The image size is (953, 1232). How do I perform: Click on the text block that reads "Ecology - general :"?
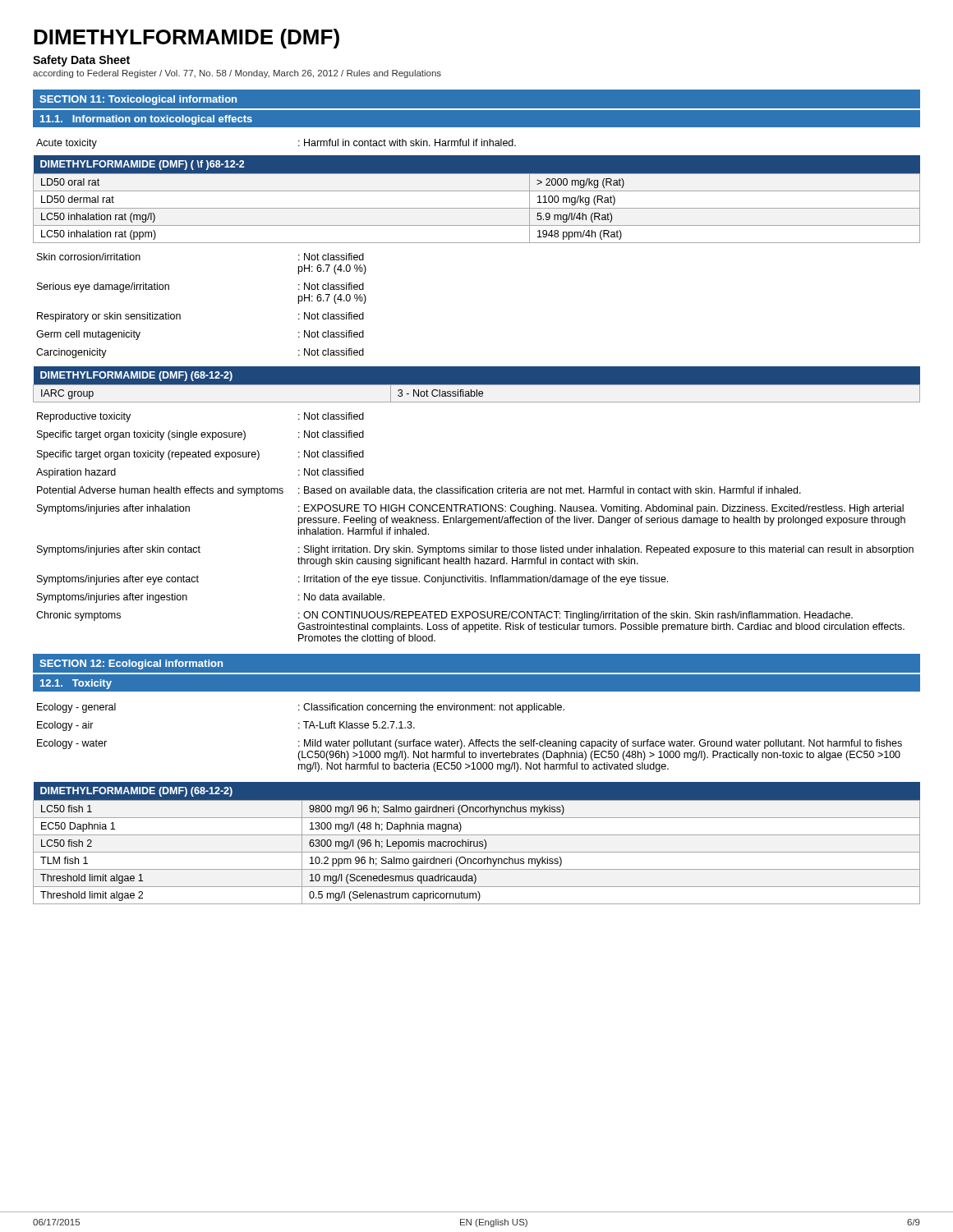click(476, 707)
